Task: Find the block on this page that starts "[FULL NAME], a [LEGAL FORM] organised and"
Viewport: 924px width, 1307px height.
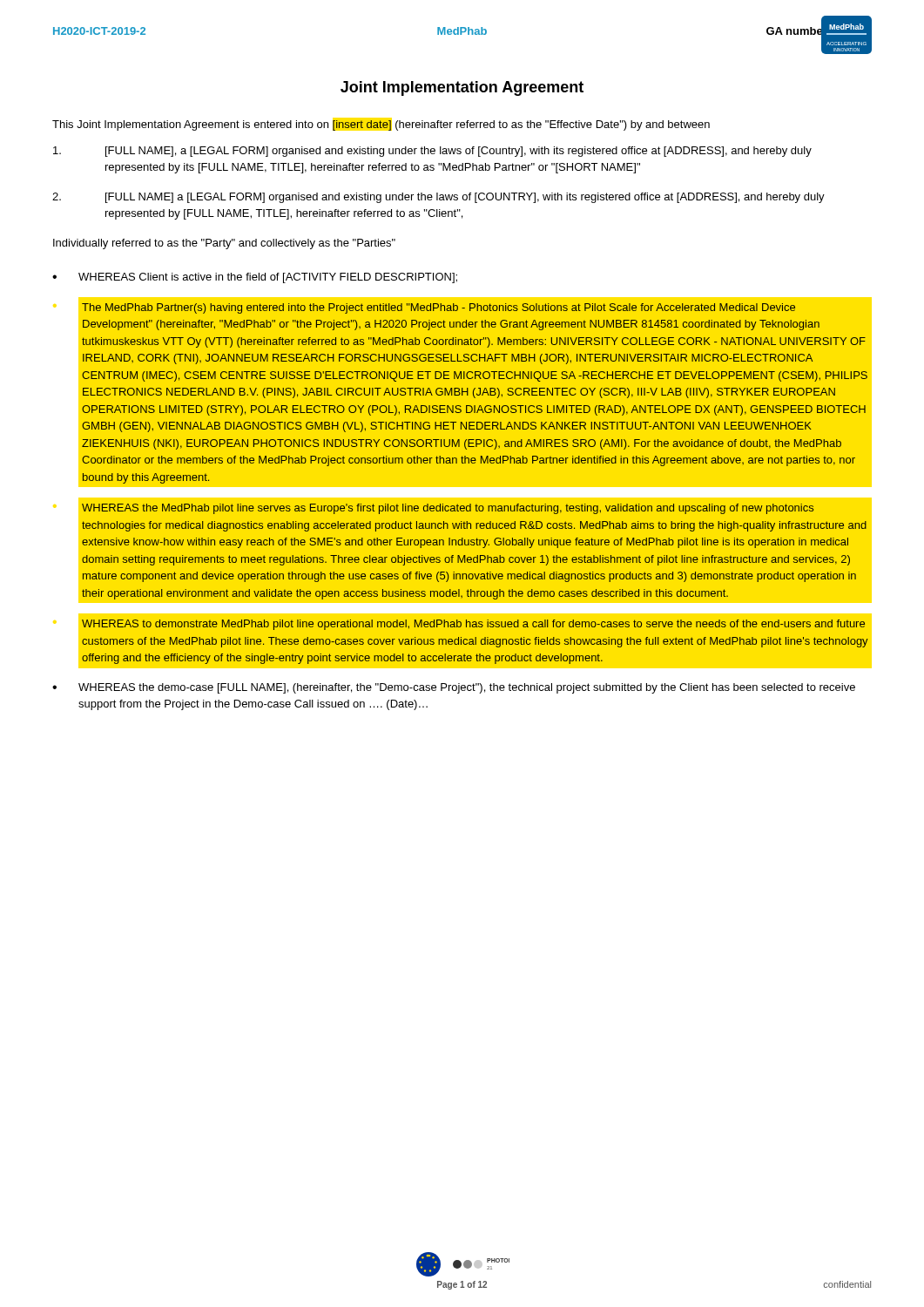Action: click(x=462, y=159)
